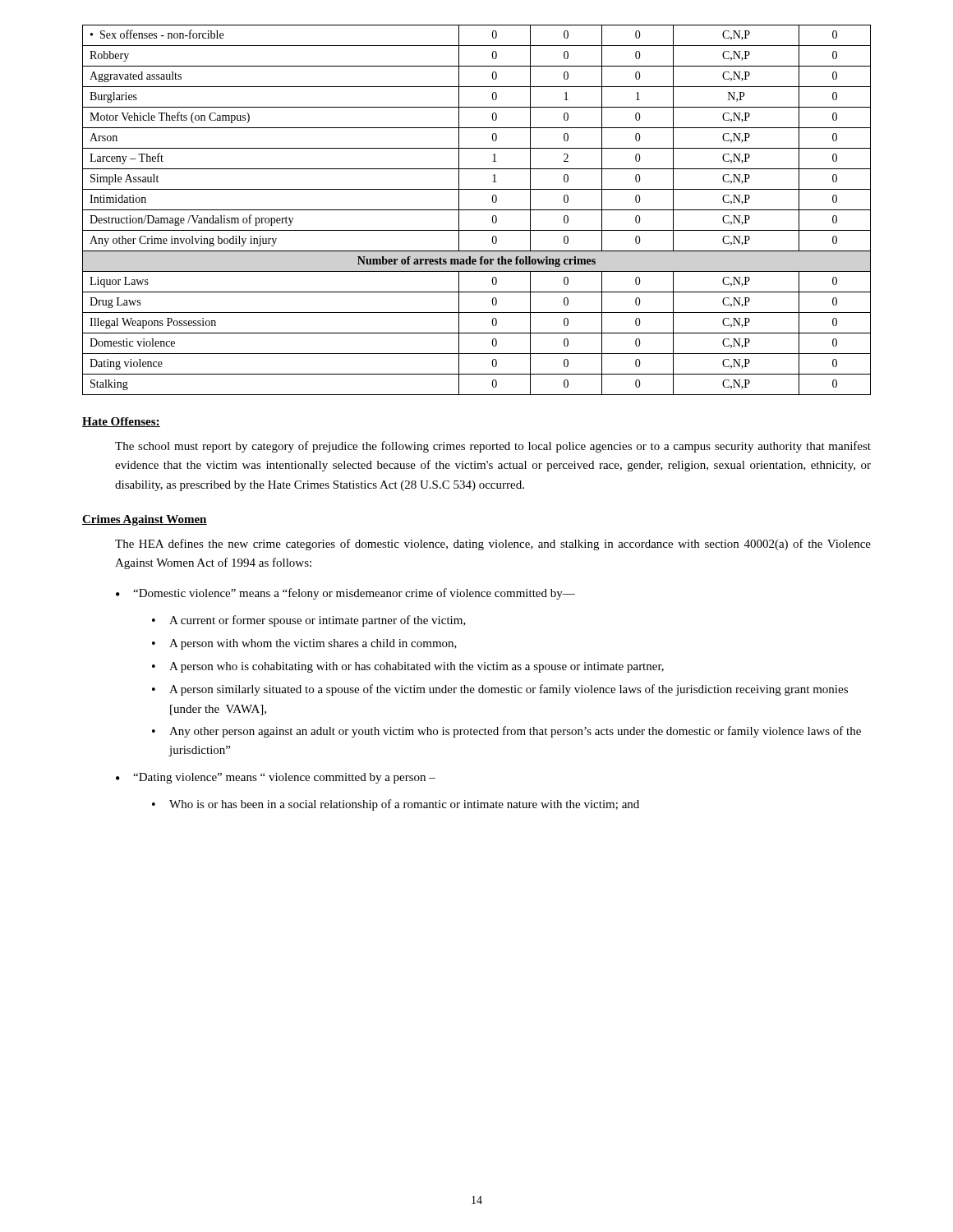
Task: Find the region starting "The school must report by"
Action: pos(493,465)
